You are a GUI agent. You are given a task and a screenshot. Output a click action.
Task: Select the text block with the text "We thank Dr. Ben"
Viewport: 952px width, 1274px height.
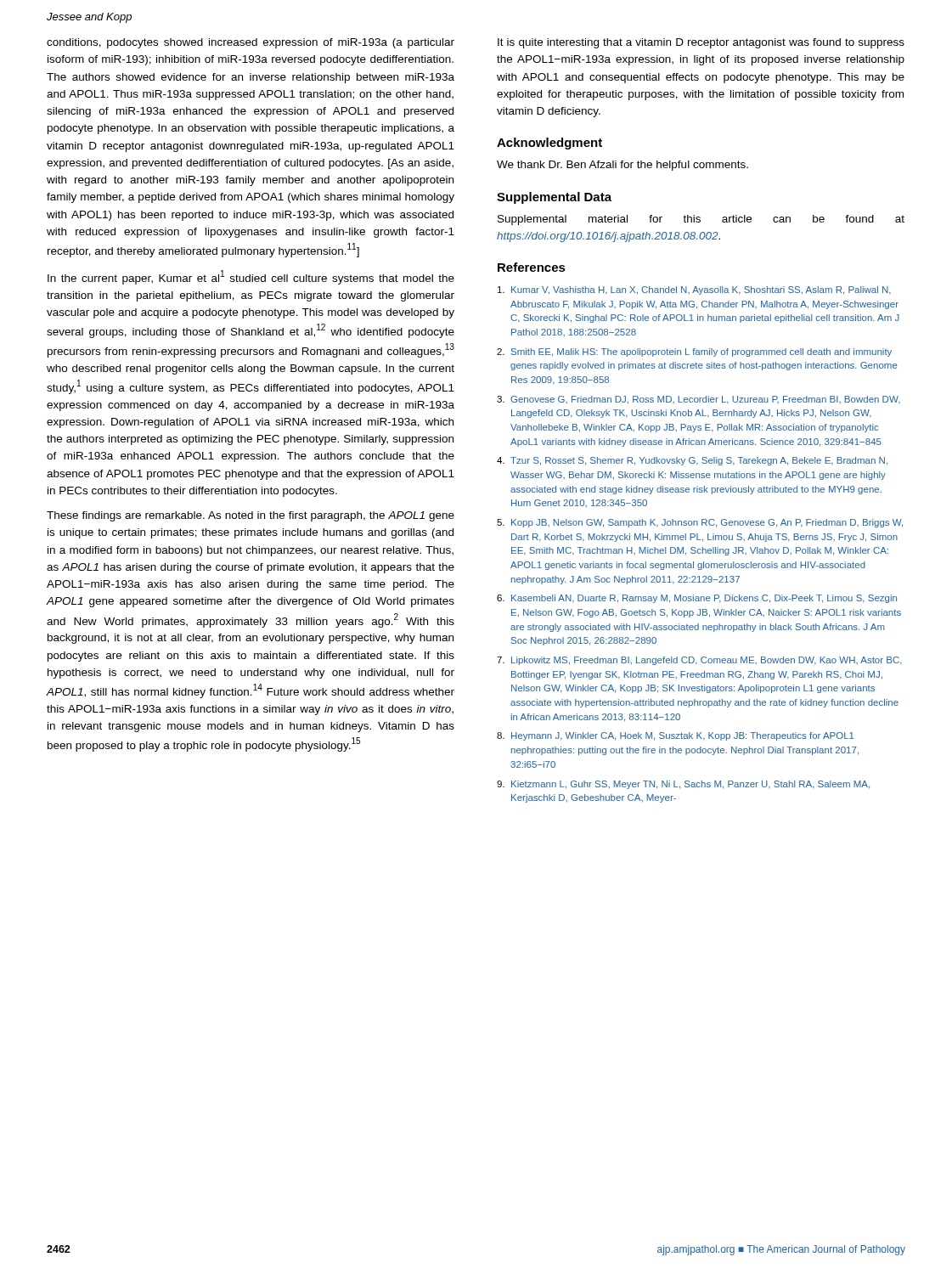623,165
